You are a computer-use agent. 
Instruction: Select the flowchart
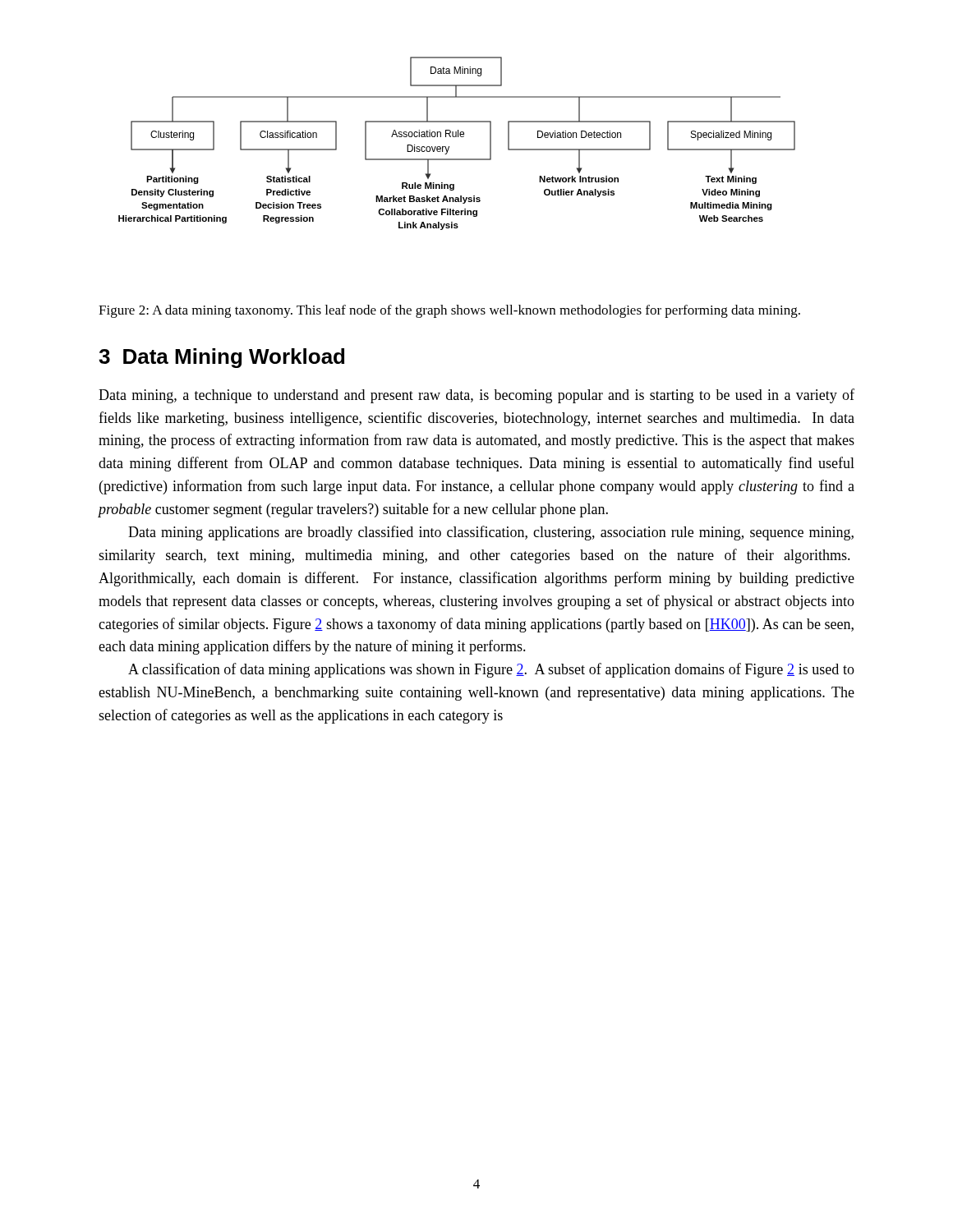476,168
